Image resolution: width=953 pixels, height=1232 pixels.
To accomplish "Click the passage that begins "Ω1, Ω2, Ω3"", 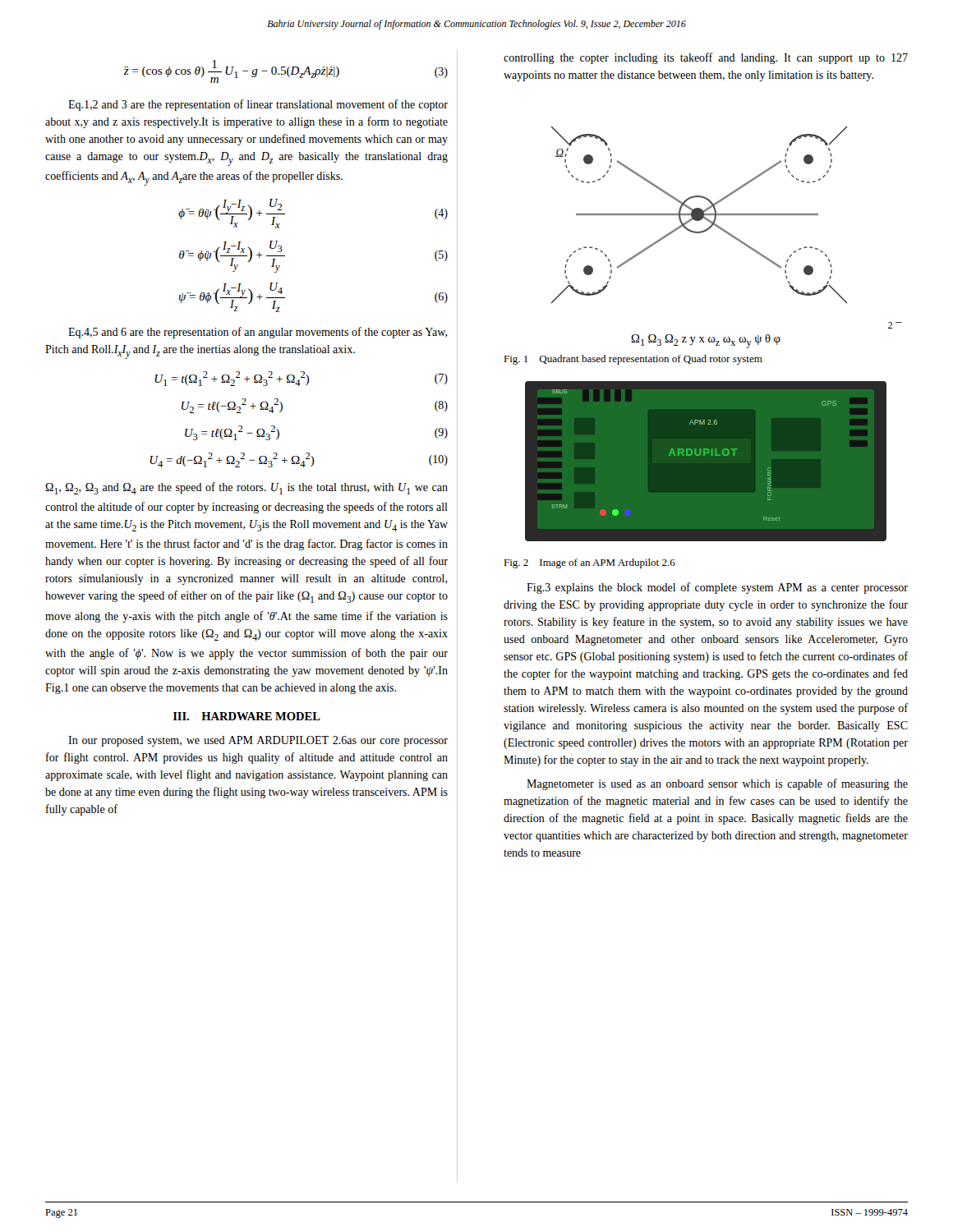I will pos(246,588).
